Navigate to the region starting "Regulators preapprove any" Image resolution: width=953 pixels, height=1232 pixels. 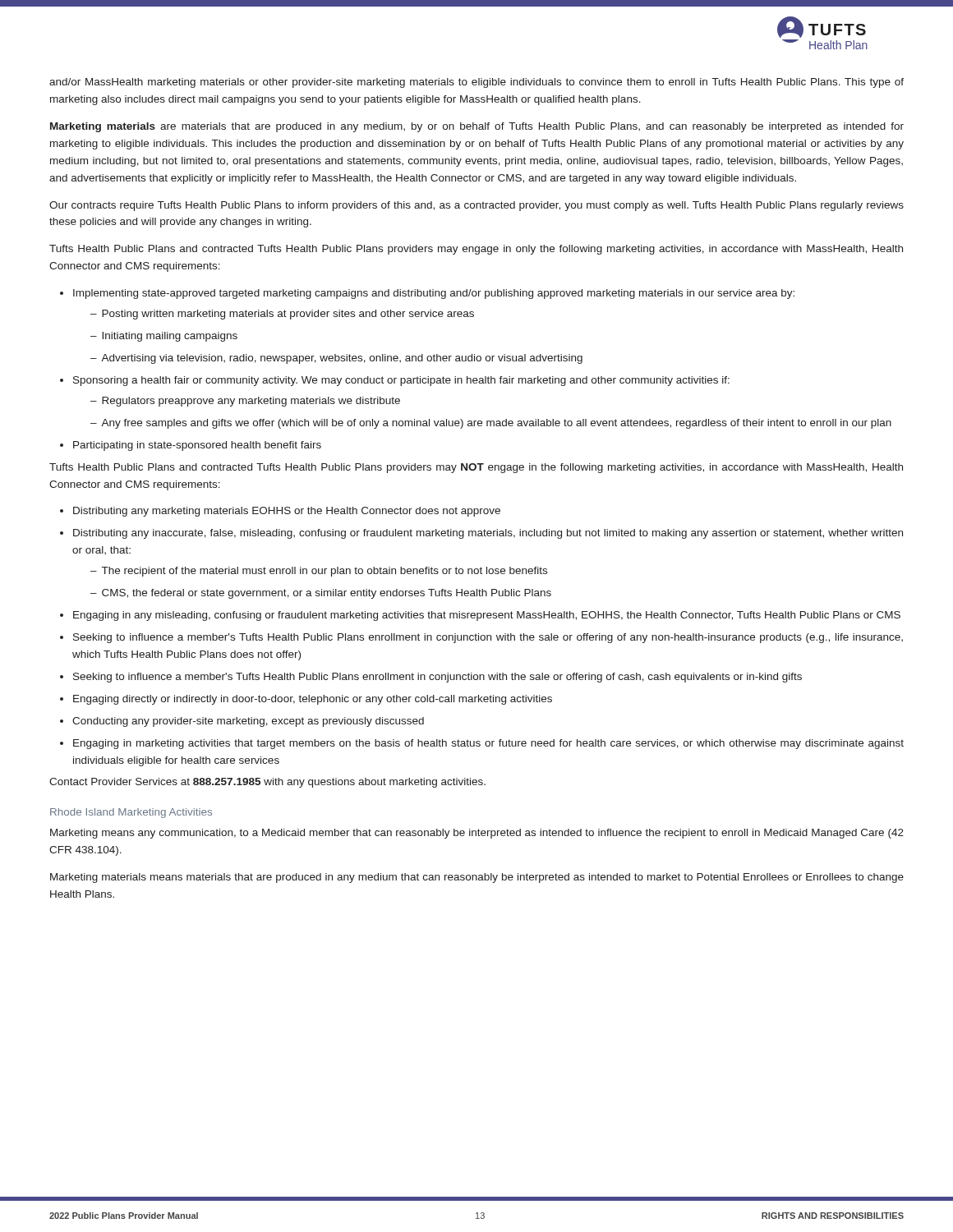coord(251,400)
